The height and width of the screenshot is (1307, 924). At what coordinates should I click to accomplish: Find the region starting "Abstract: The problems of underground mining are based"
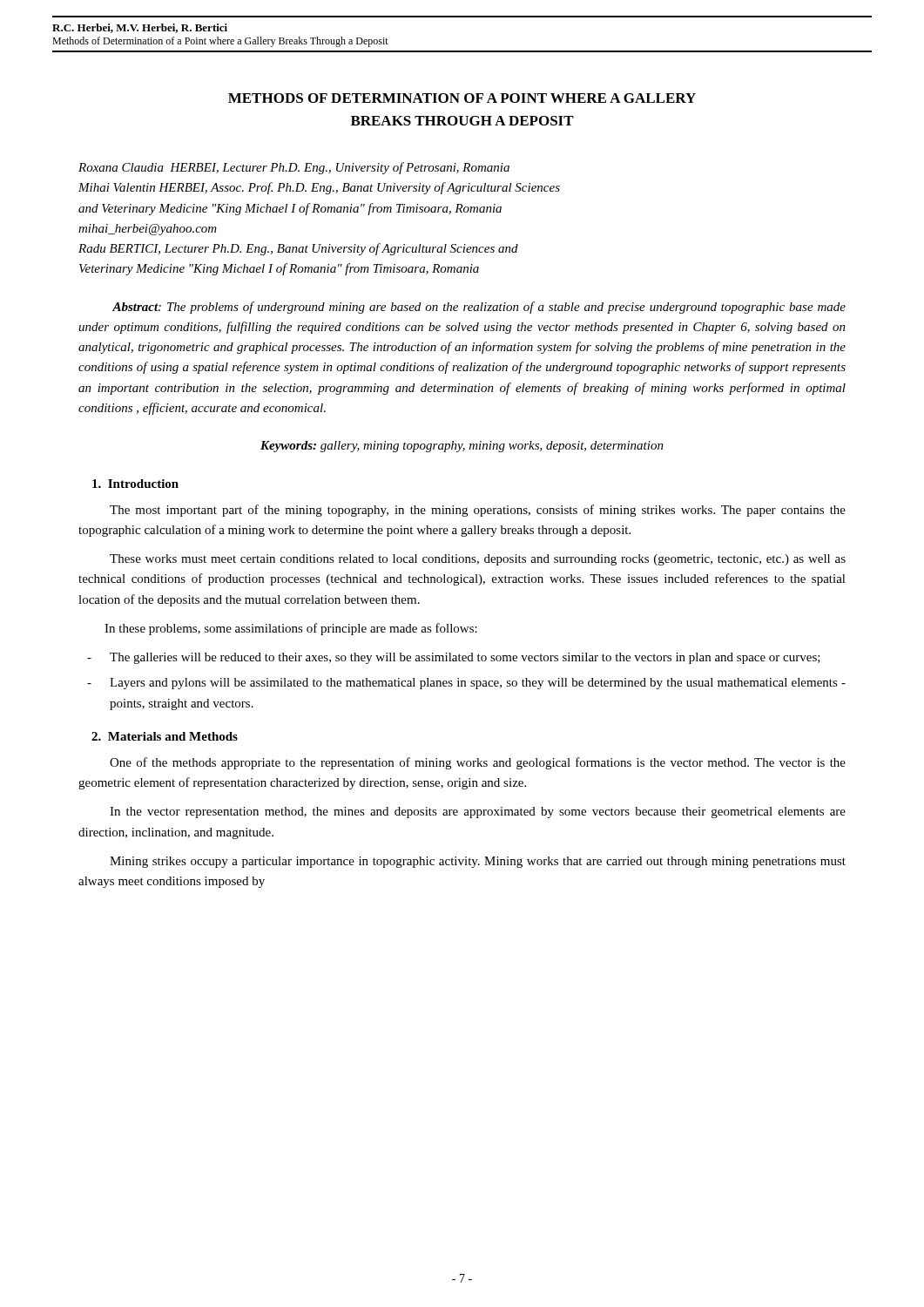(462, 357)
